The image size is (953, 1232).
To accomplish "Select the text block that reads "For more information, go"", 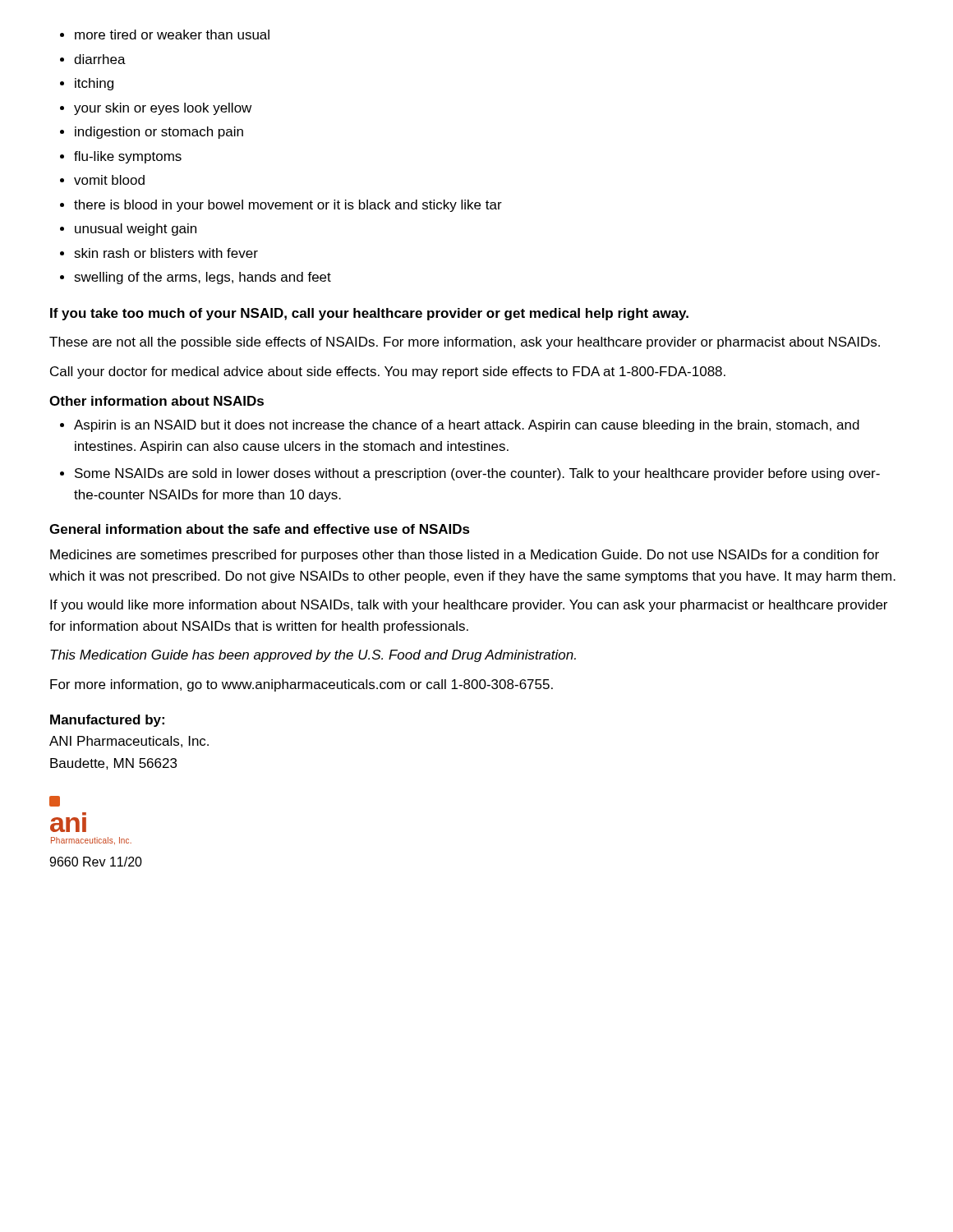I will click(302, 684).
